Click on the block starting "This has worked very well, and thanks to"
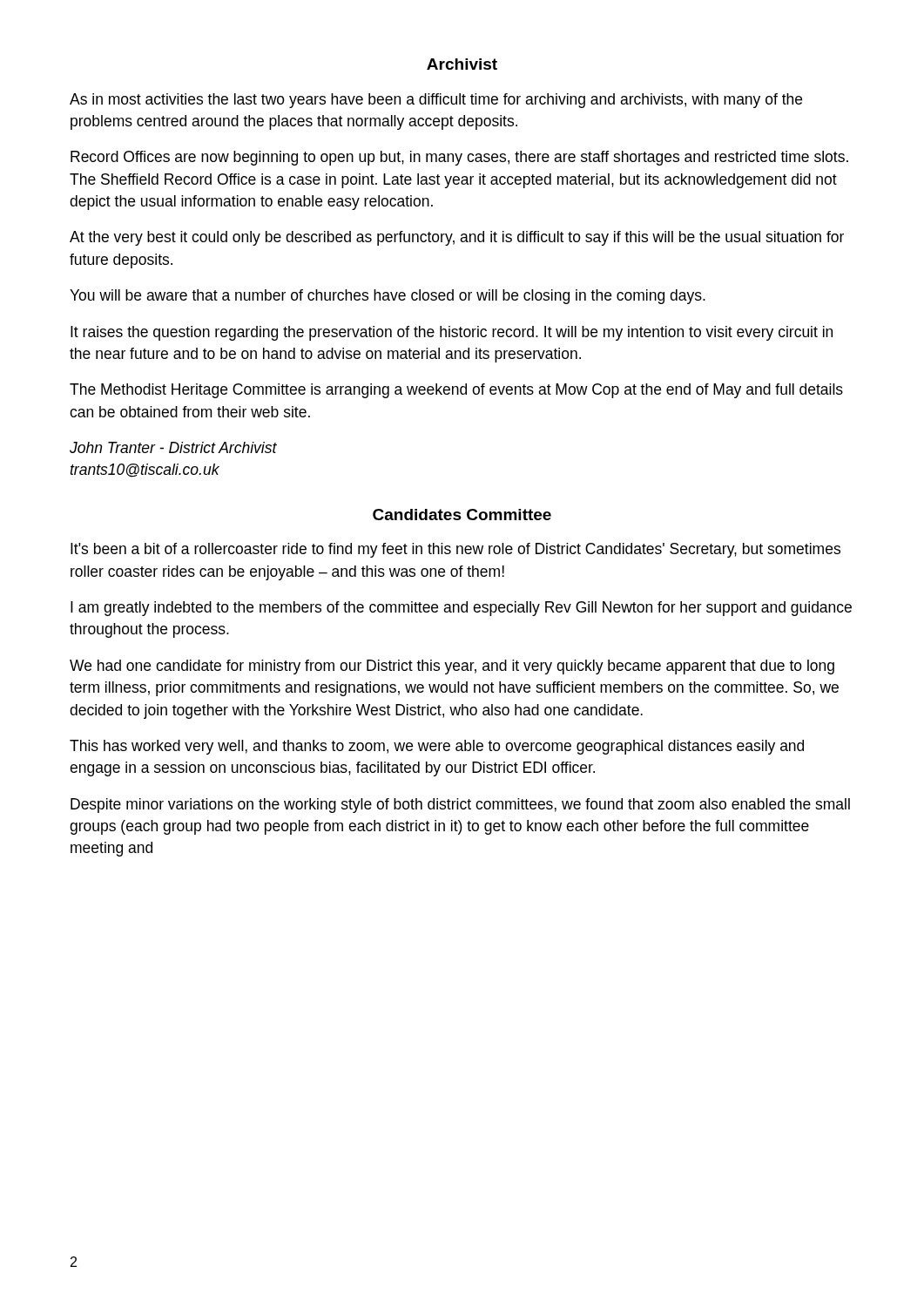 pyautogui.click(x=437, y=757)
